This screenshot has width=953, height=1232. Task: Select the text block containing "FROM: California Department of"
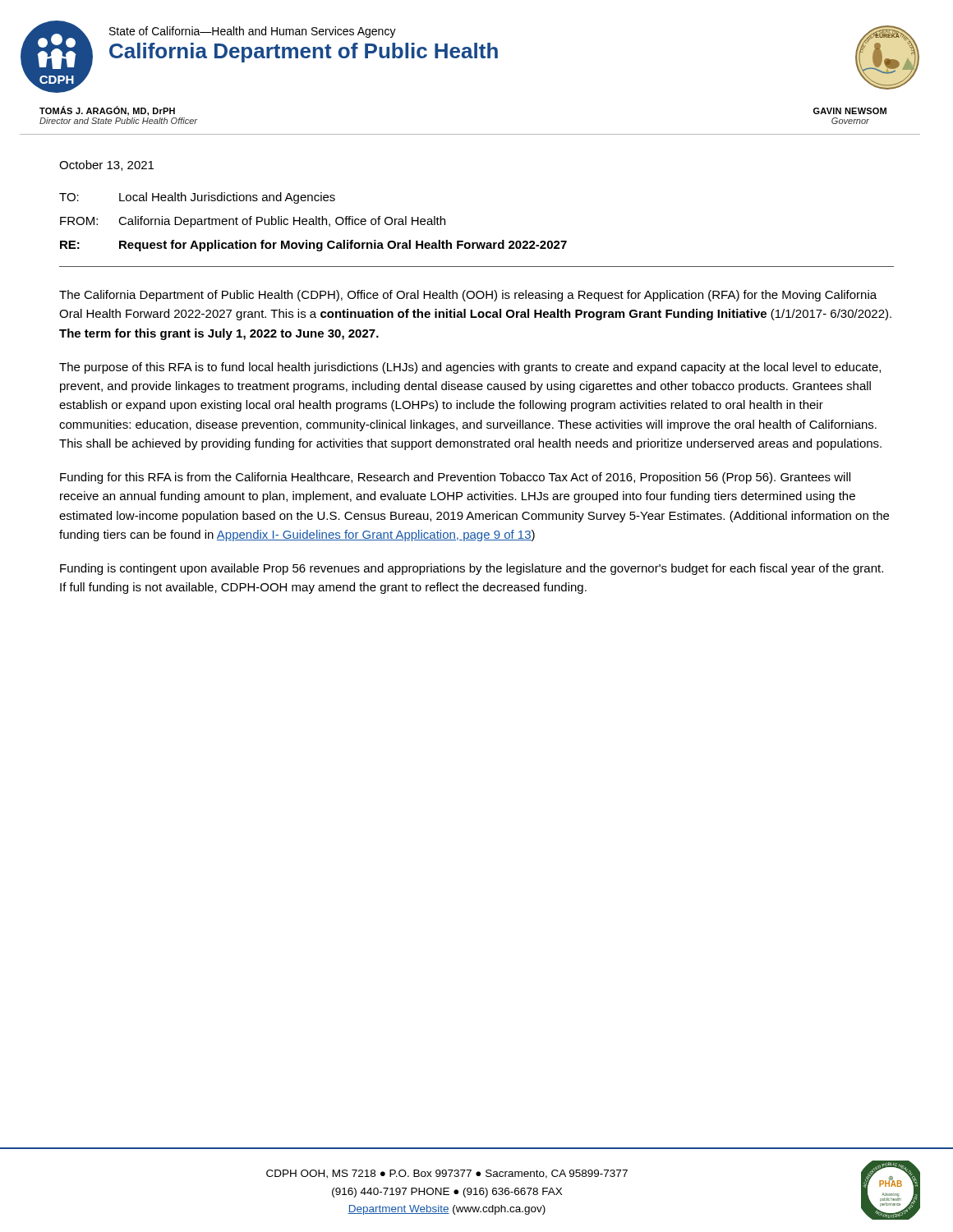click(253, 221)
